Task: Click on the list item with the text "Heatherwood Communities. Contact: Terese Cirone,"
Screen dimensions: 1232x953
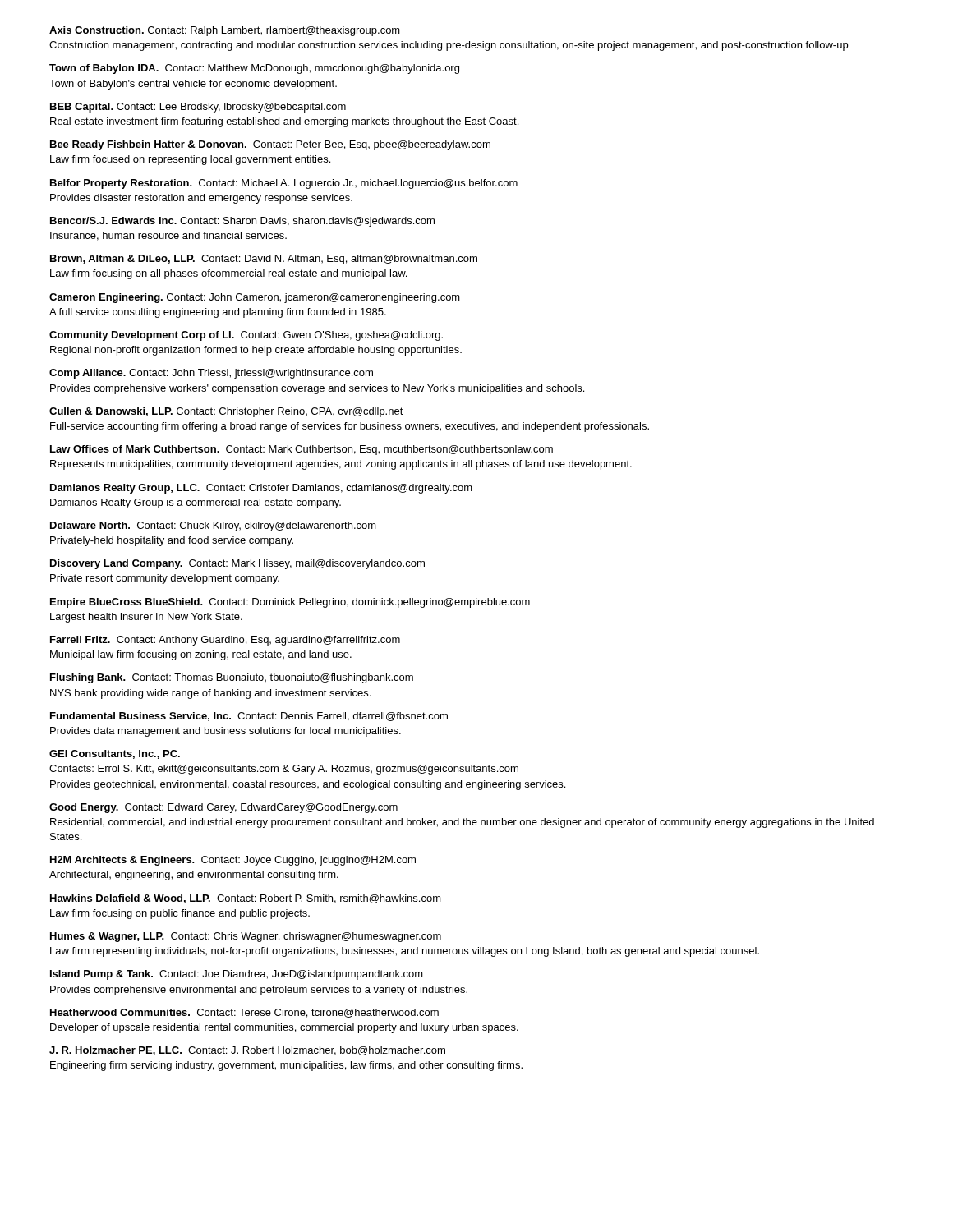Action: 476,1020
